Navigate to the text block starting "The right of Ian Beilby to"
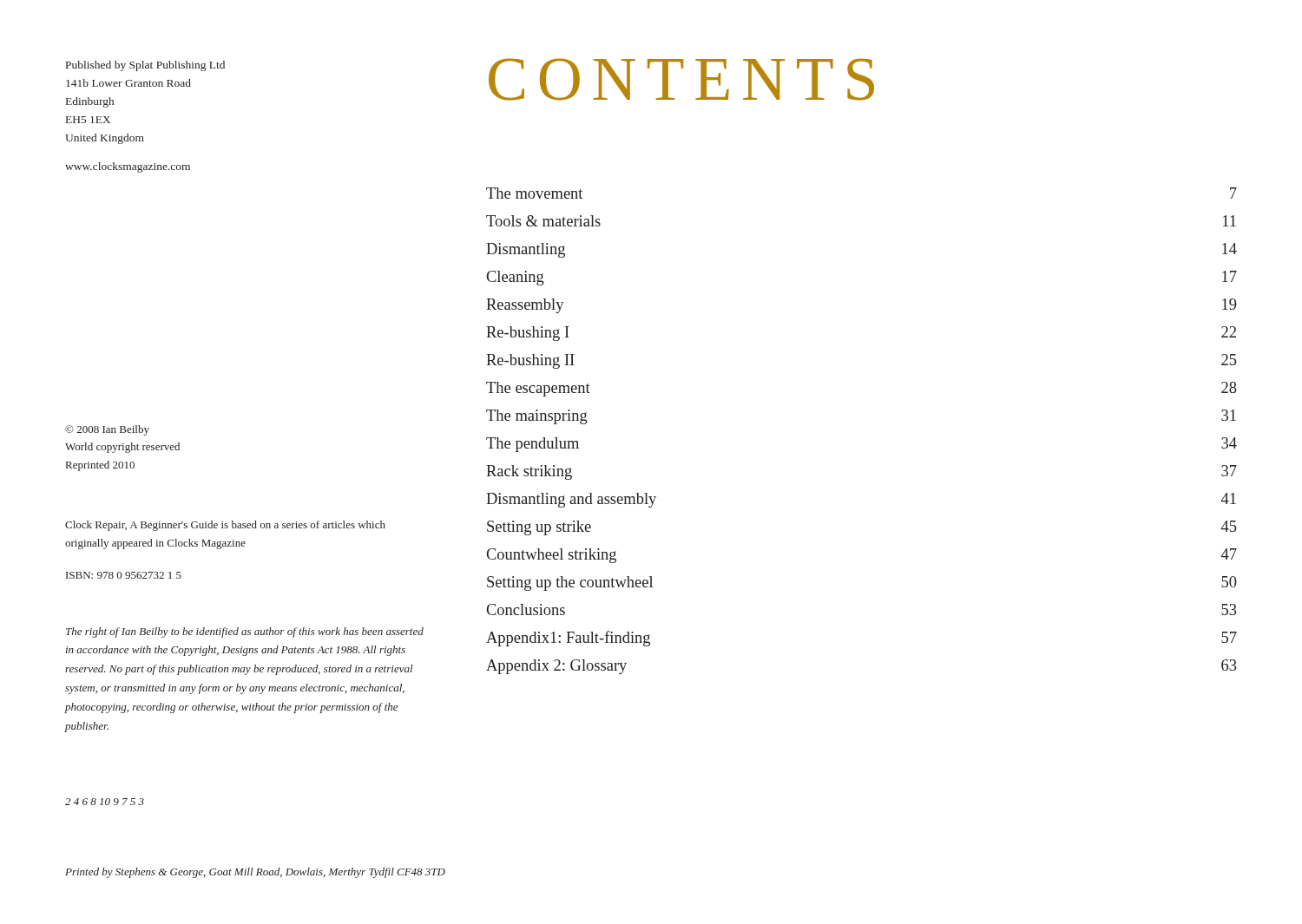The image size is (1302, 924). coord(244,678)
